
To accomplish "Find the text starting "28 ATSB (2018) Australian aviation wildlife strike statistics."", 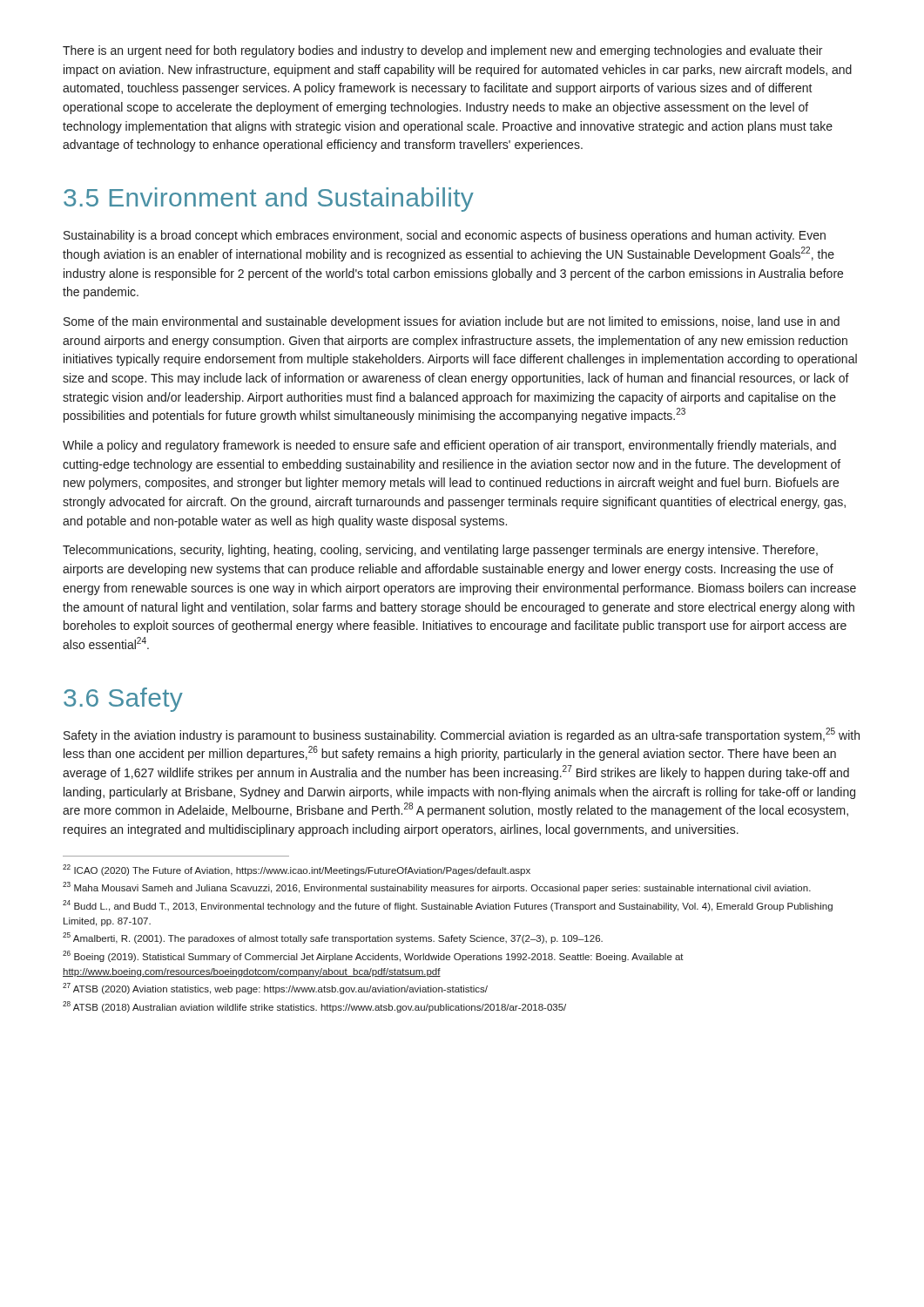I will pos(315,1007).
